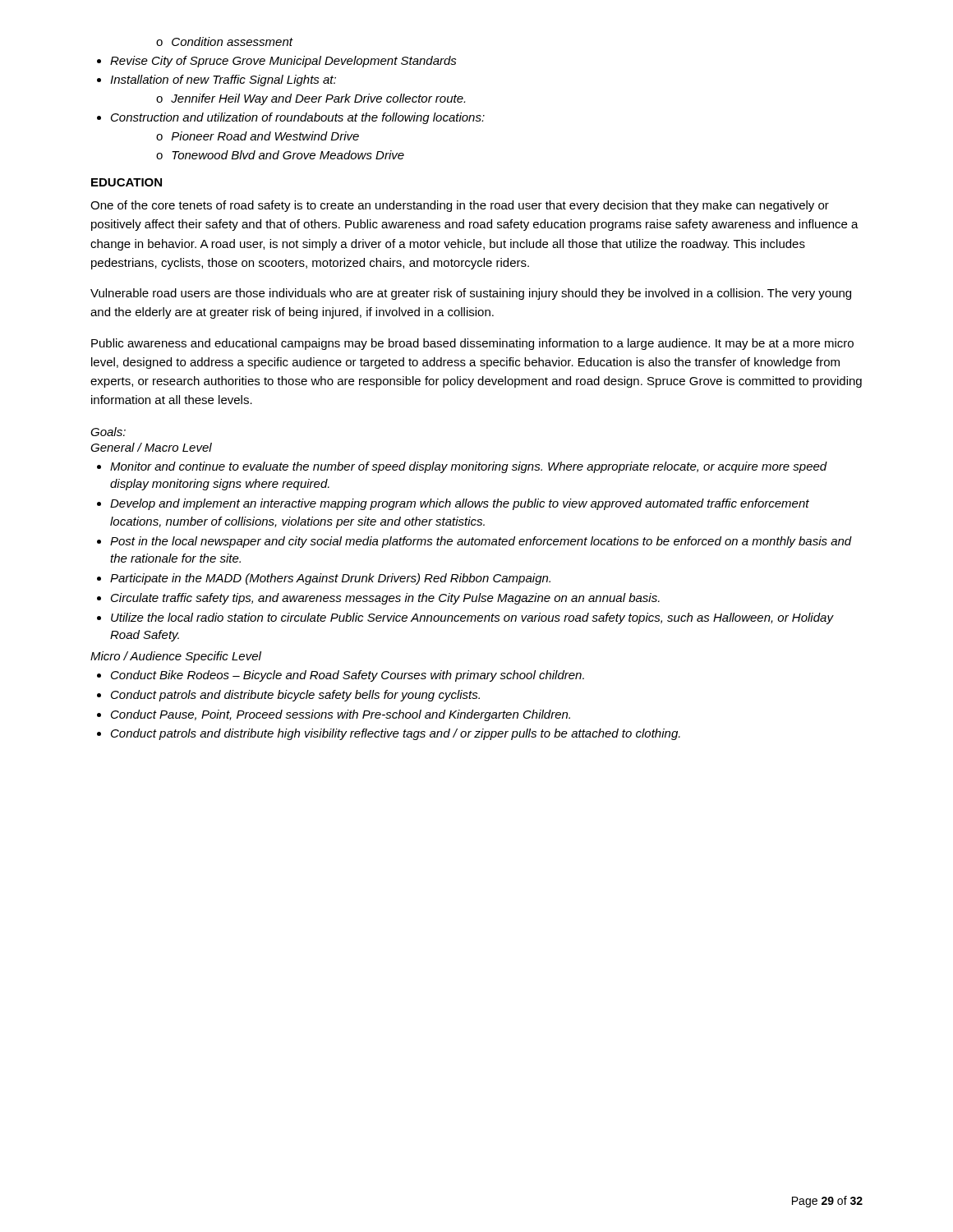The image size is (953, 1232).
Task: Locate the text block containing "Public awareness and educational campaigns may be"
Action: point(476,371)
